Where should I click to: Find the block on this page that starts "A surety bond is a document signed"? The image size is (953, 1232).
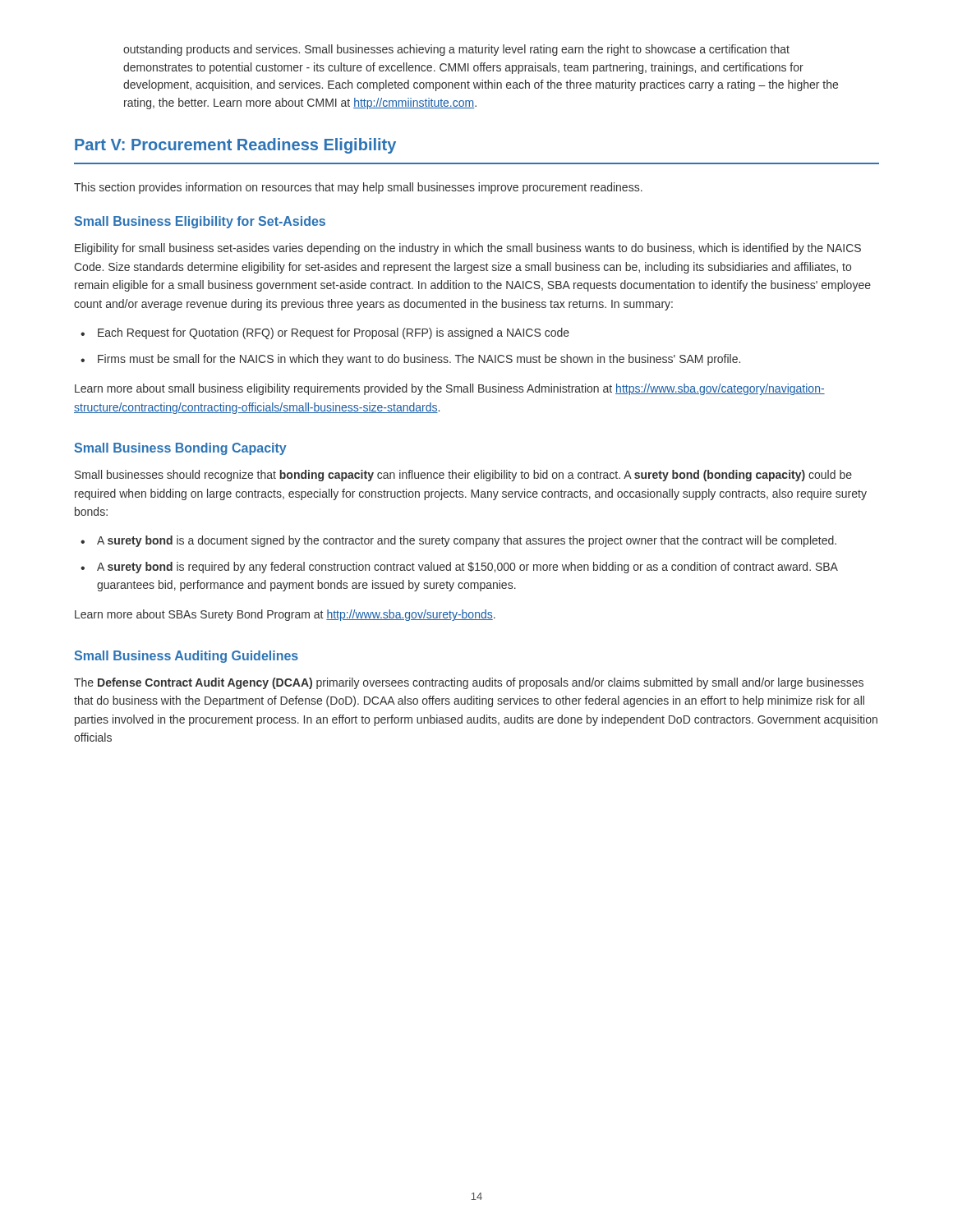point(467,541)
